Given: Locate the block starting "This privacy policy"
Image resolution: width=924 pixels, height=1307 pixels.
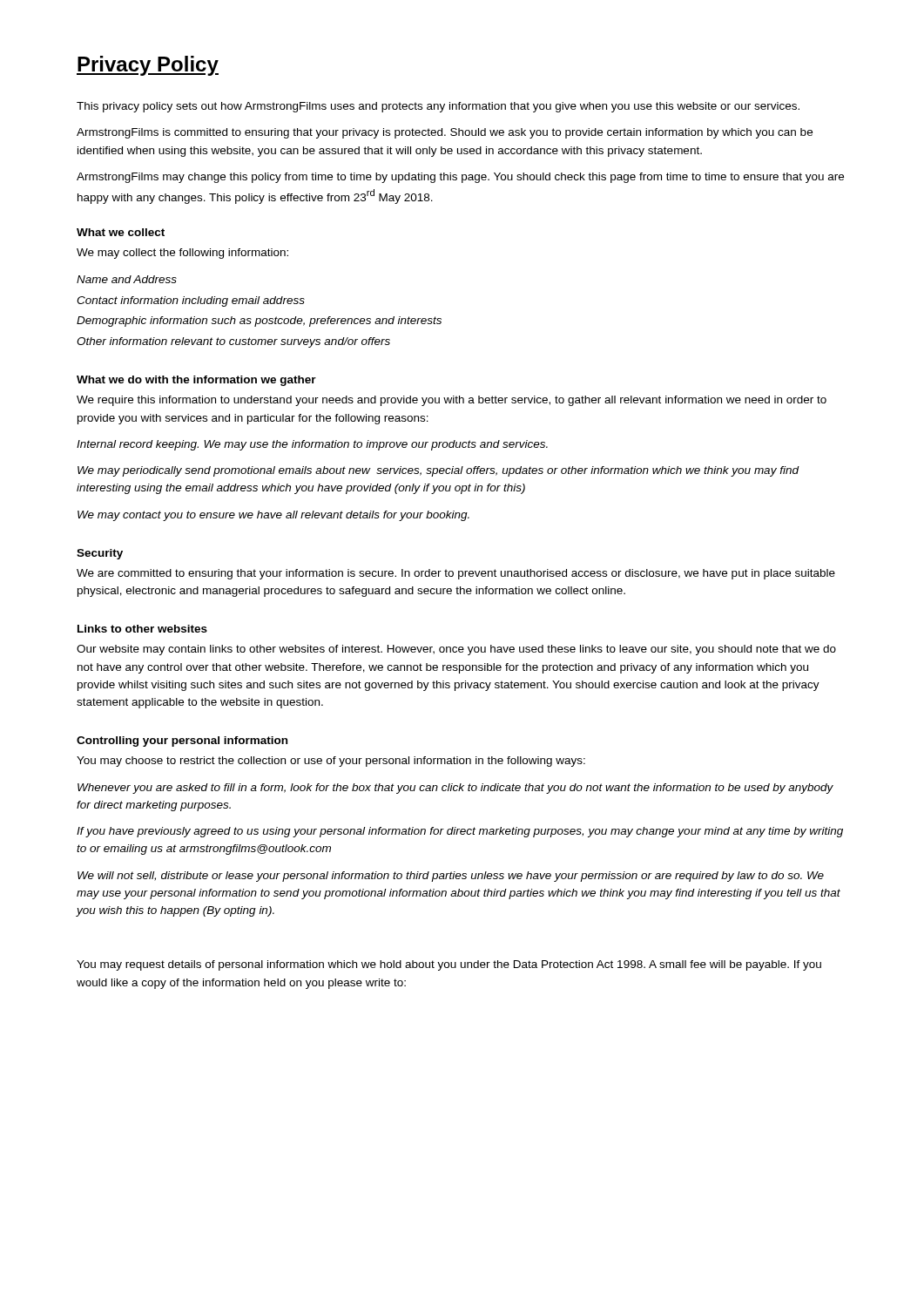Looking at the screenshot, I should point(439,106).
